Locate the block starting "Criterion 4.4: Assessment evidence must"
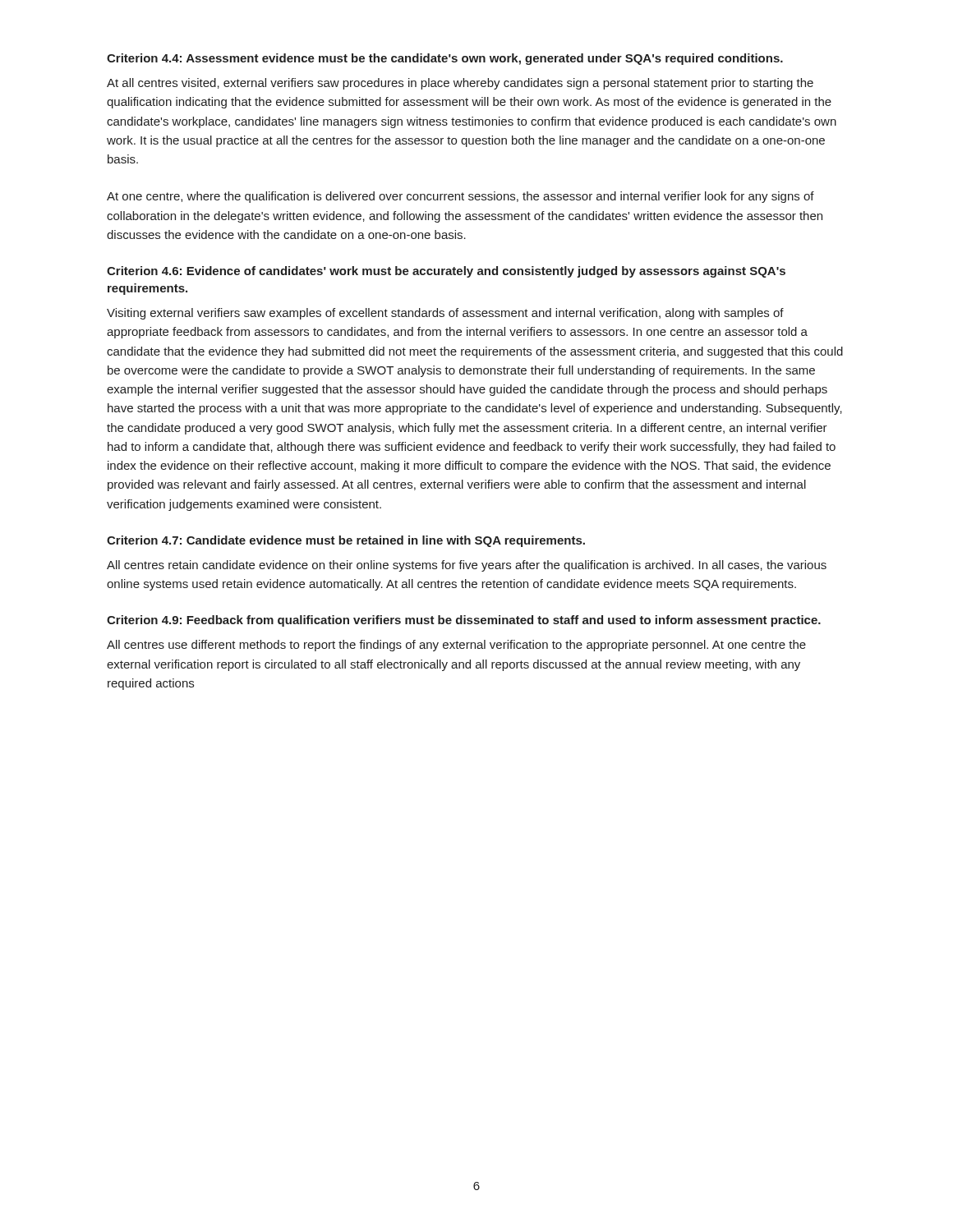Screen dimensions: 1232x953 pos(445,58)
